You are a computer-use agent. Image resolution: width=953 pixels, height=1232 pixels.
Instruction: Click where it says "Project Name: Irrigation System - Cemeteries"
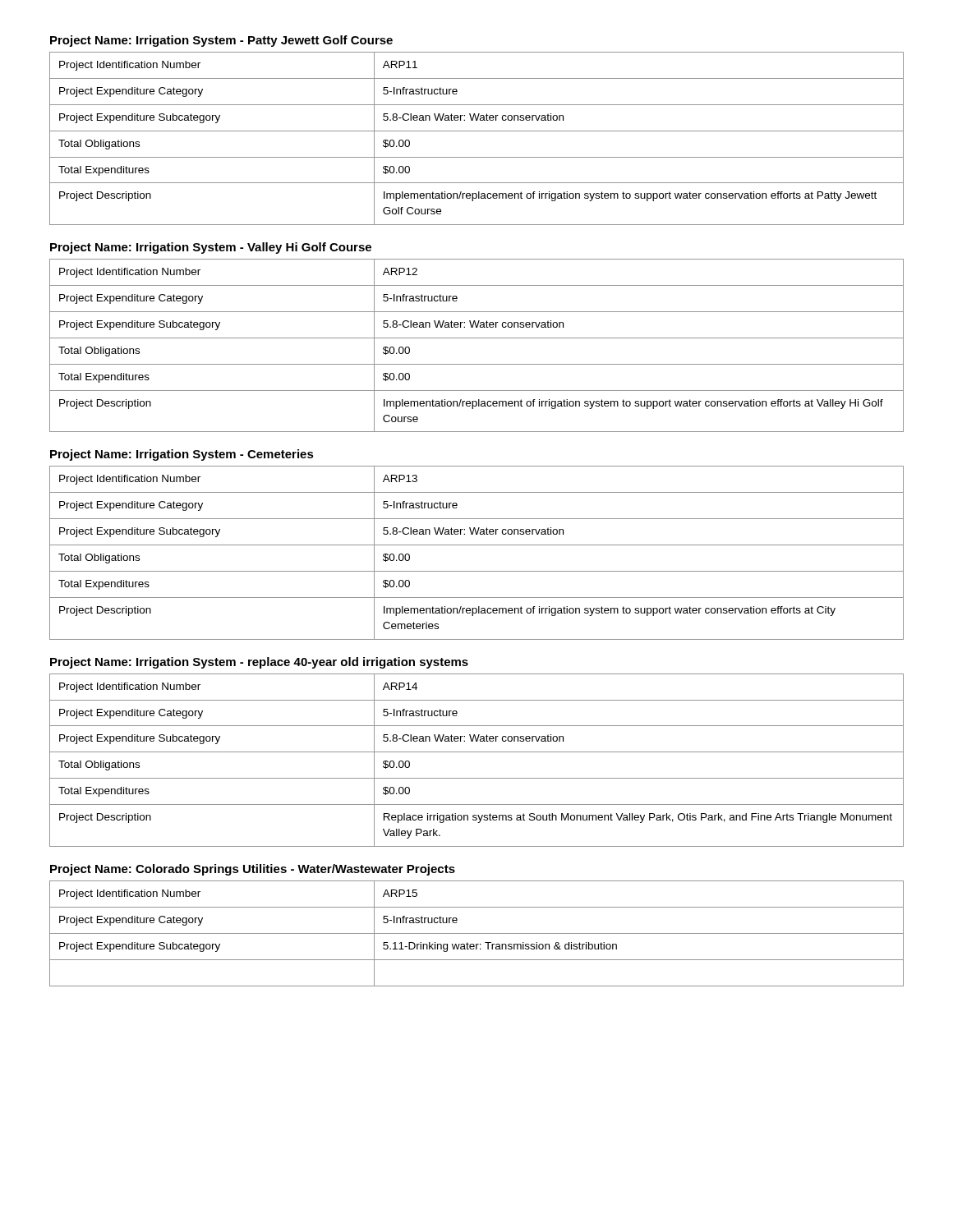pos(181,454)
